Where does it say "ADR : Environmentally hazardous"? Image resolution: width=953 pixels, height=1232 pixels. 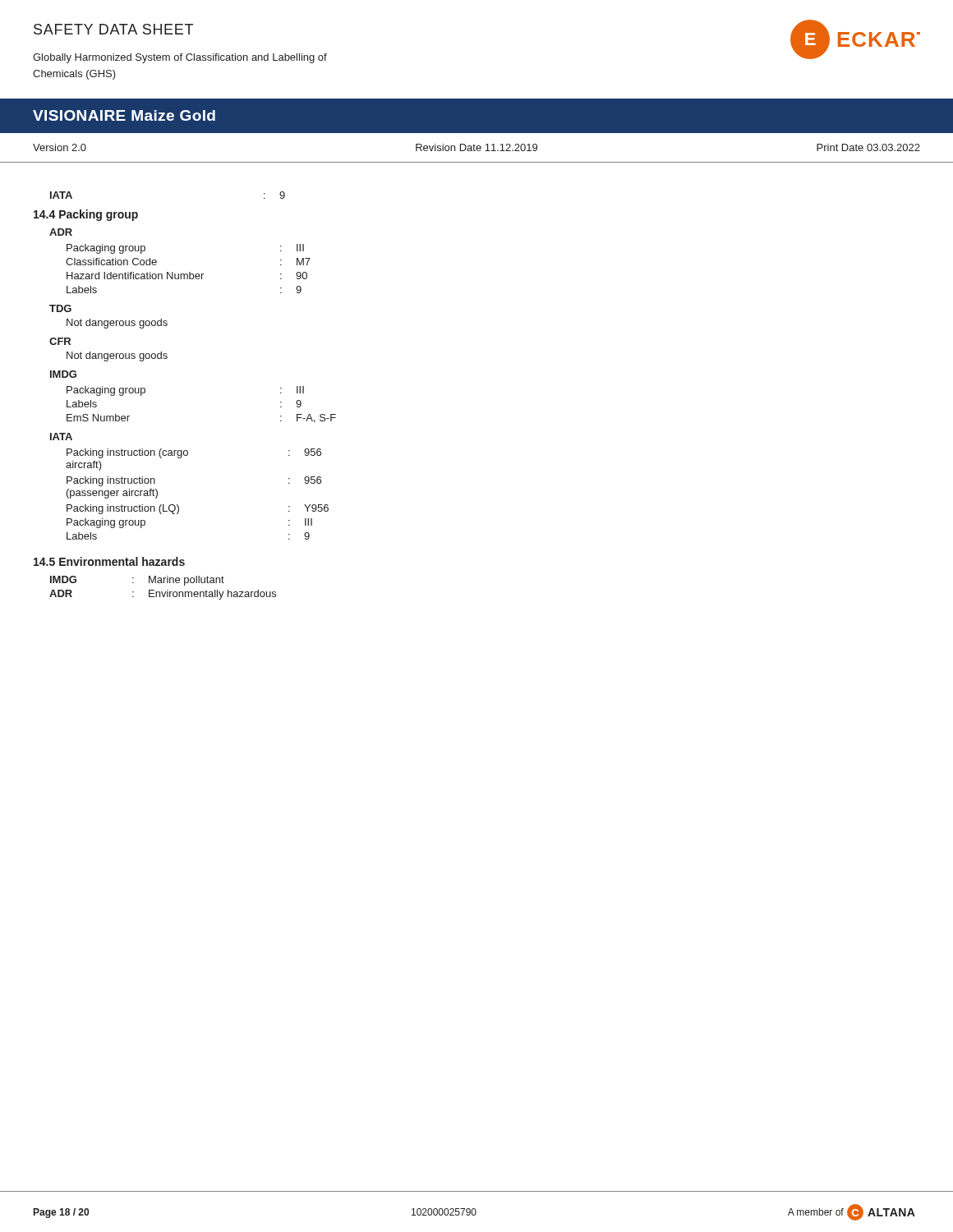coord(163,593)
